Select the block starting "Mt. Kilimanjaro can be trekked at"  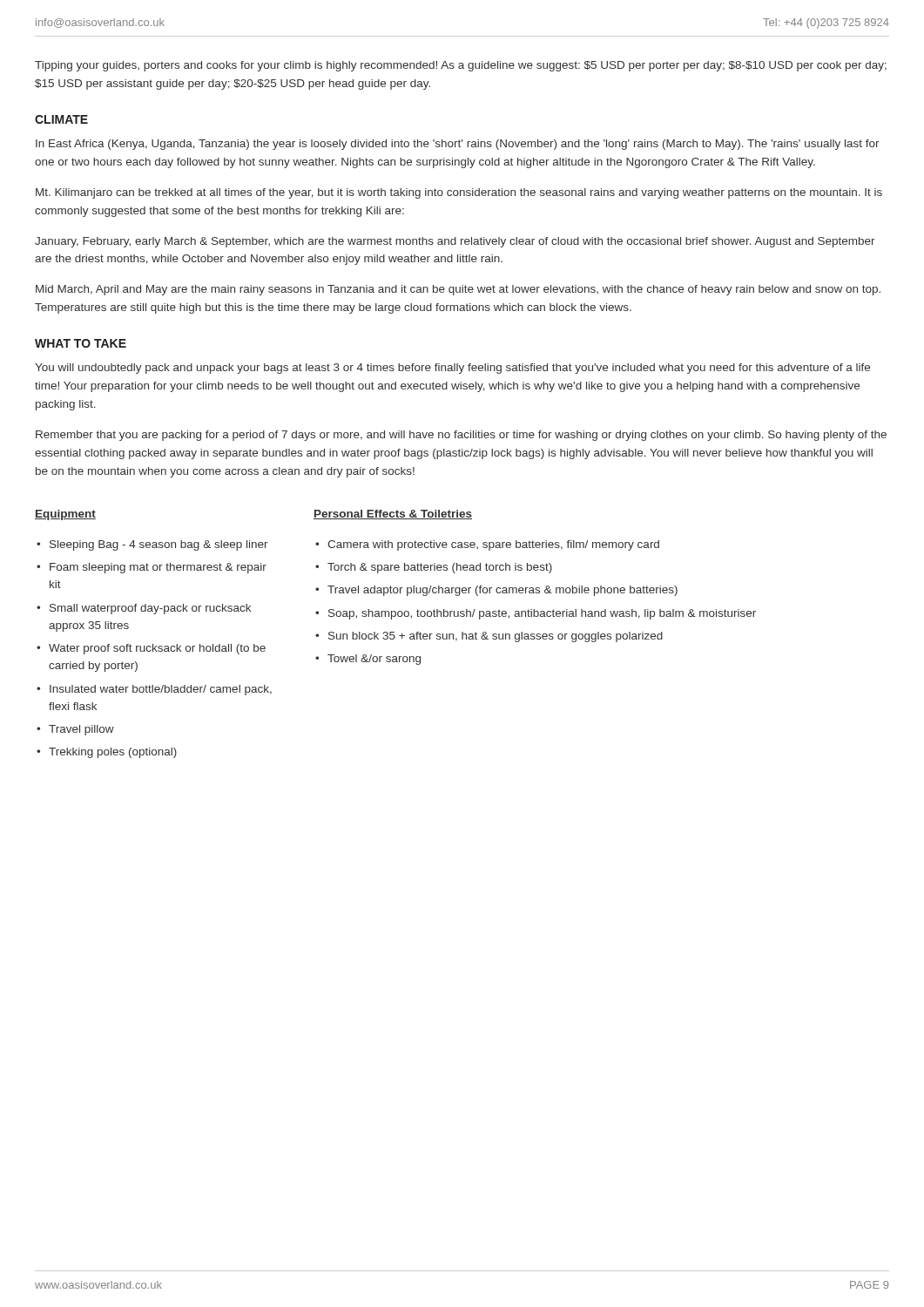coord(459,201)
